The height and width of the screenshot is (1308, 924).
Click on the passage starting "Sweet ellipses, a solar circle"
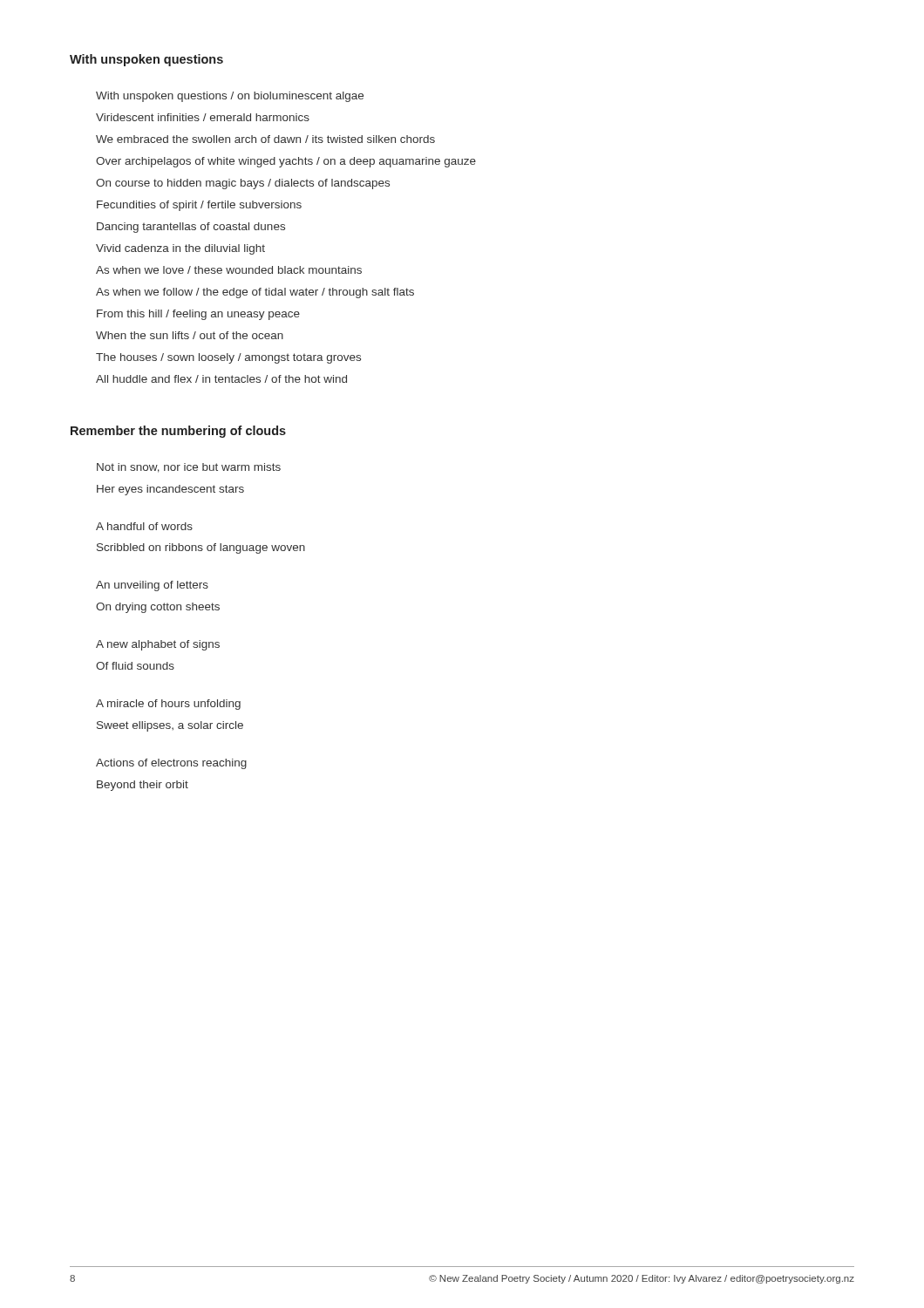click(170, 725)
